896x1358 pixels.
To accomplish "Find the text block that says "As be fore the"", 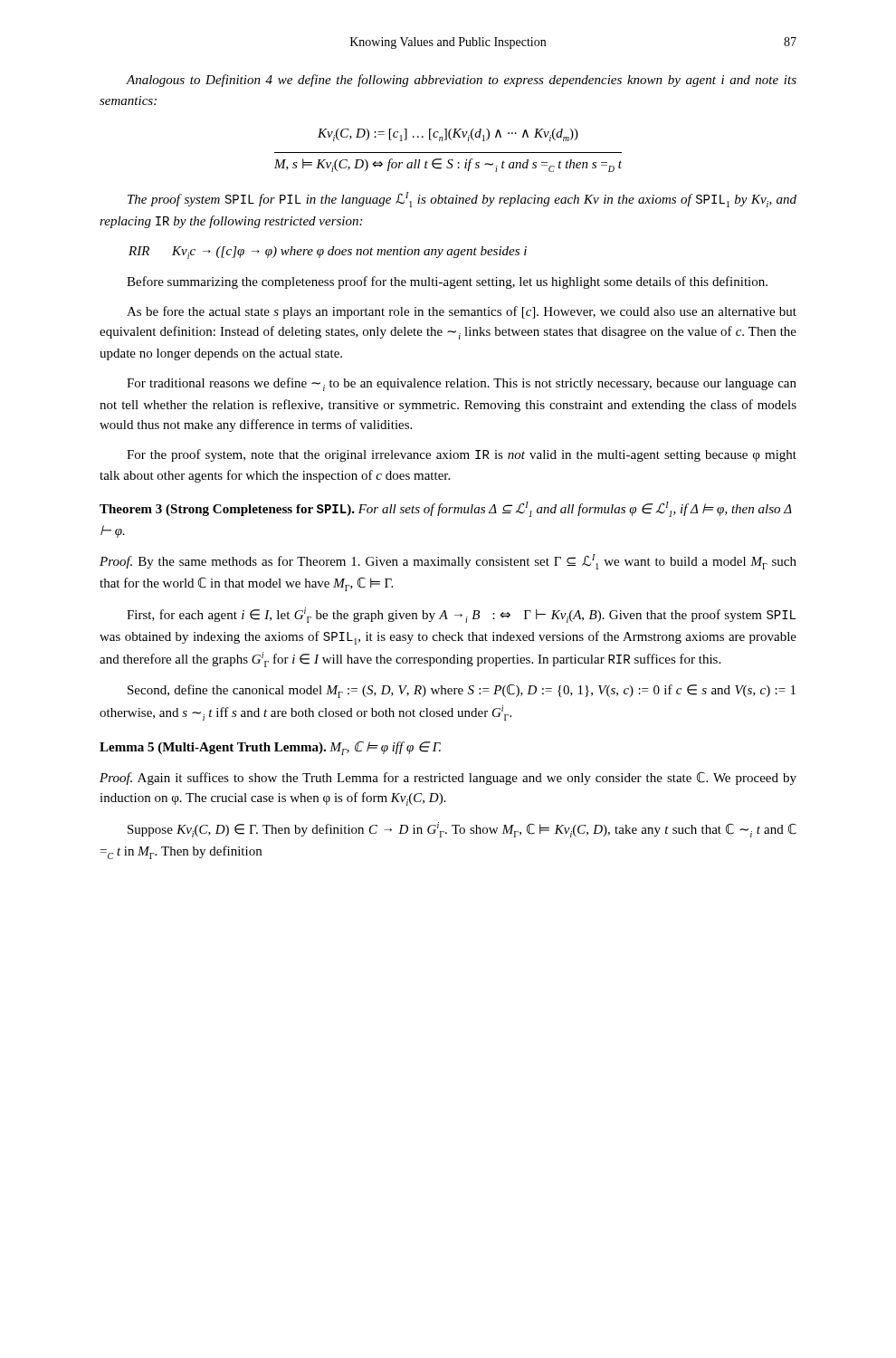I will point(448,332).
